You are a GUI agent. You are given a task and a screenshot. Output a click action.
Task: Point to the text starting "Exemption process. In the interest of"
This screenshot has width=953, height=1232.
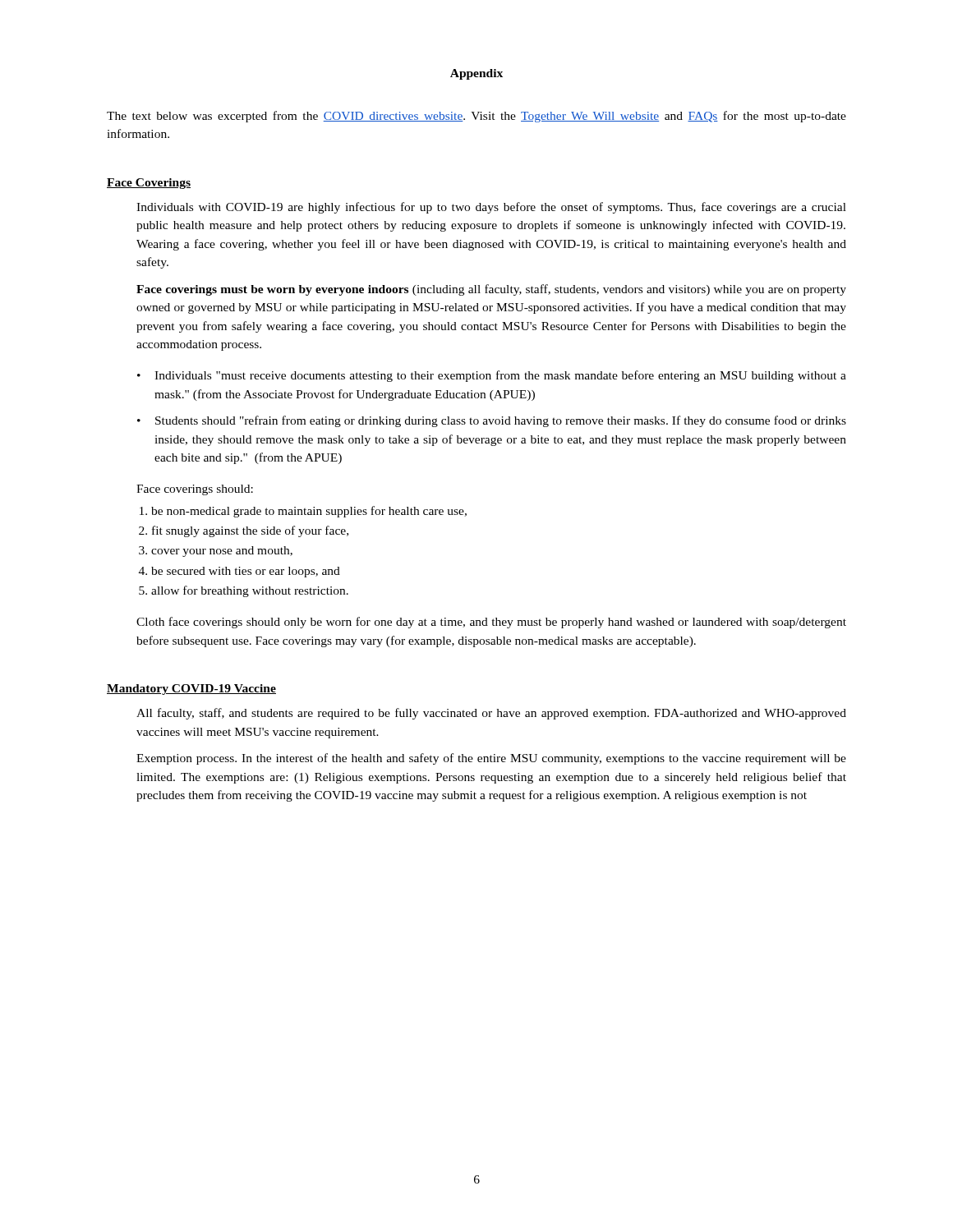491,776
